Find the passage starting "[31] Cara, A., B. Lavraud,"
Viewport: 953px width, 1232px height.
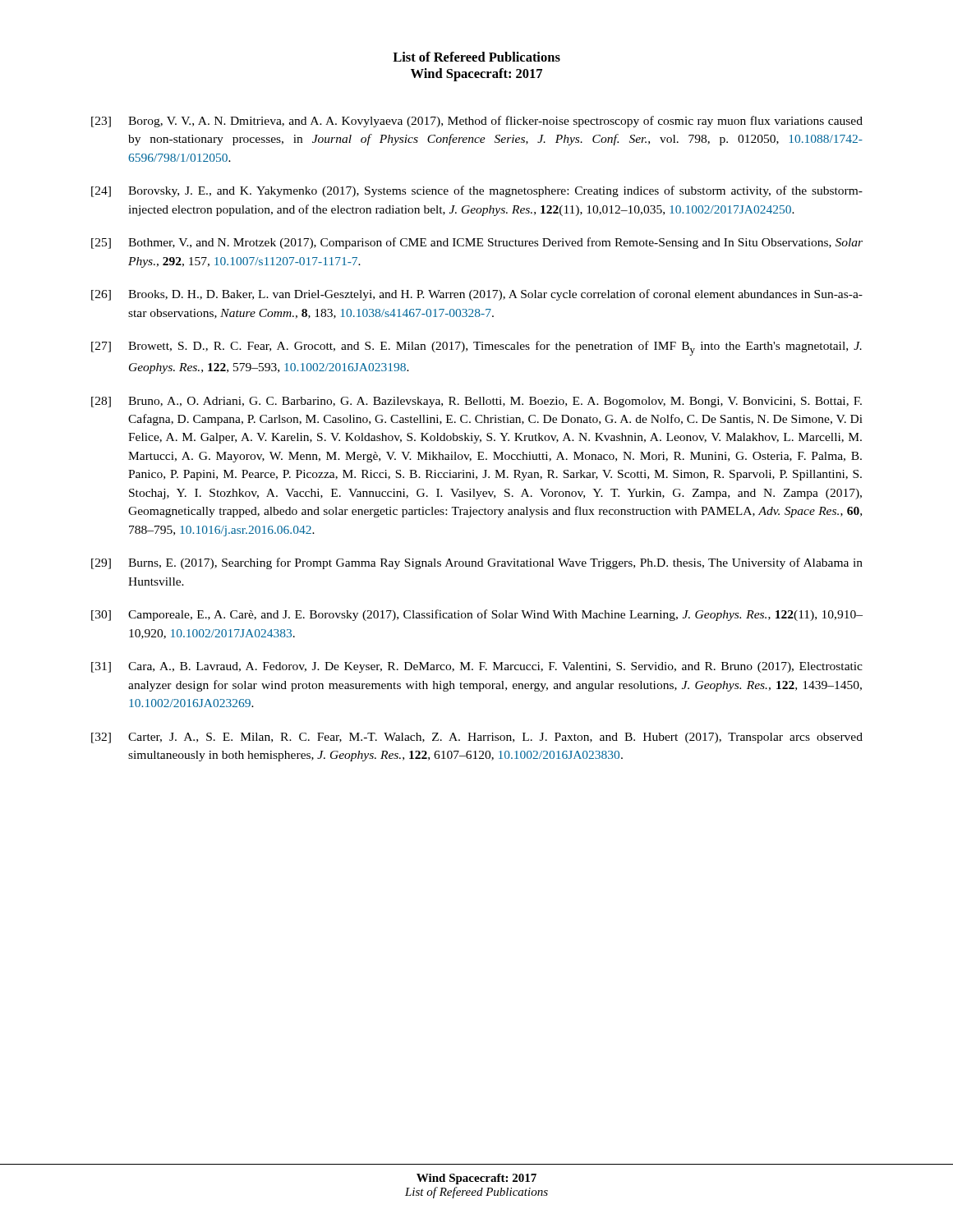pyautogui.click(x=476, y=685)
